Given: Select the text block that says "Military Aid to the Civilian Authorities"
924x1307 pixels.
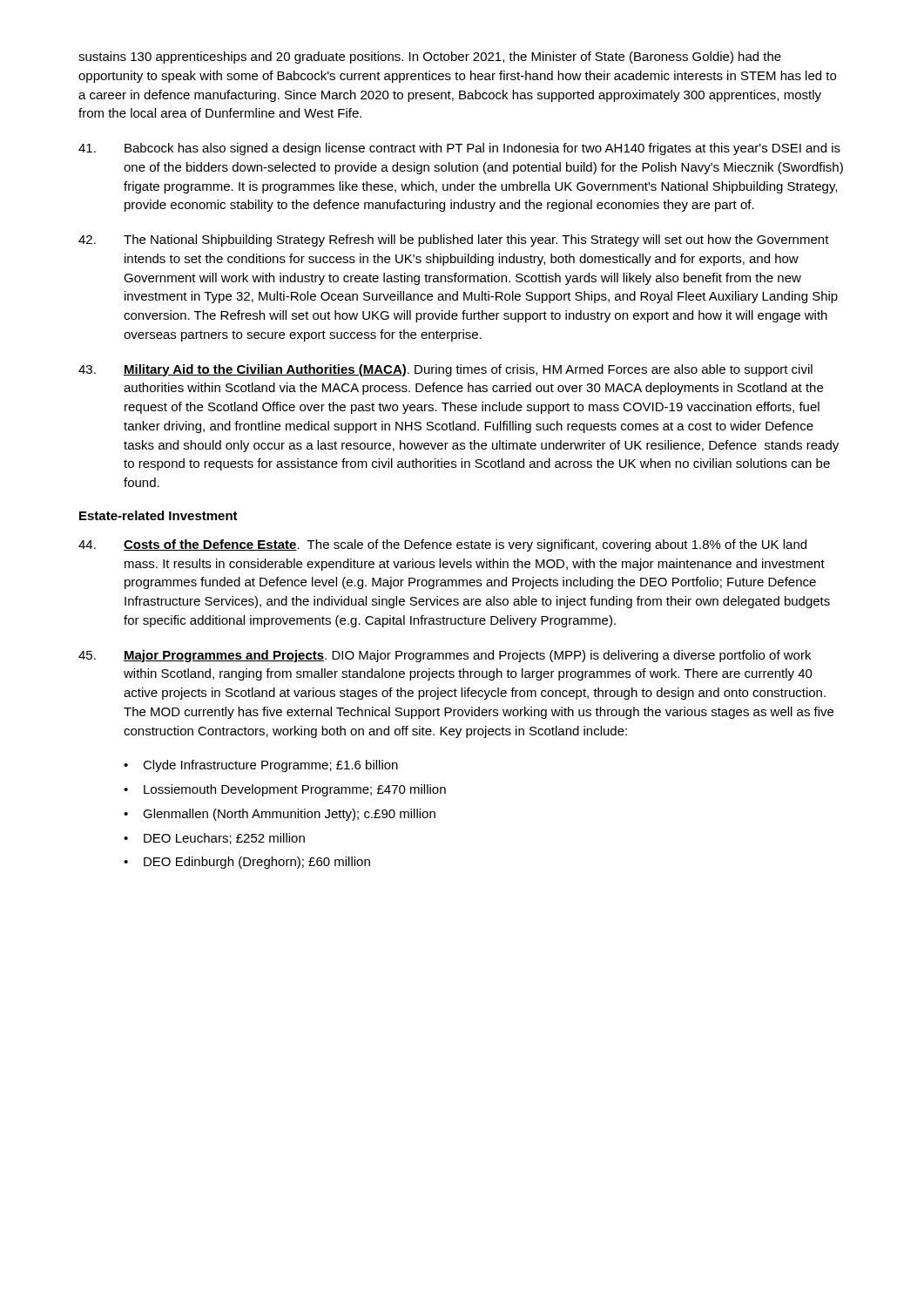Looking at the screenshot, I should (x=462, y=426).
